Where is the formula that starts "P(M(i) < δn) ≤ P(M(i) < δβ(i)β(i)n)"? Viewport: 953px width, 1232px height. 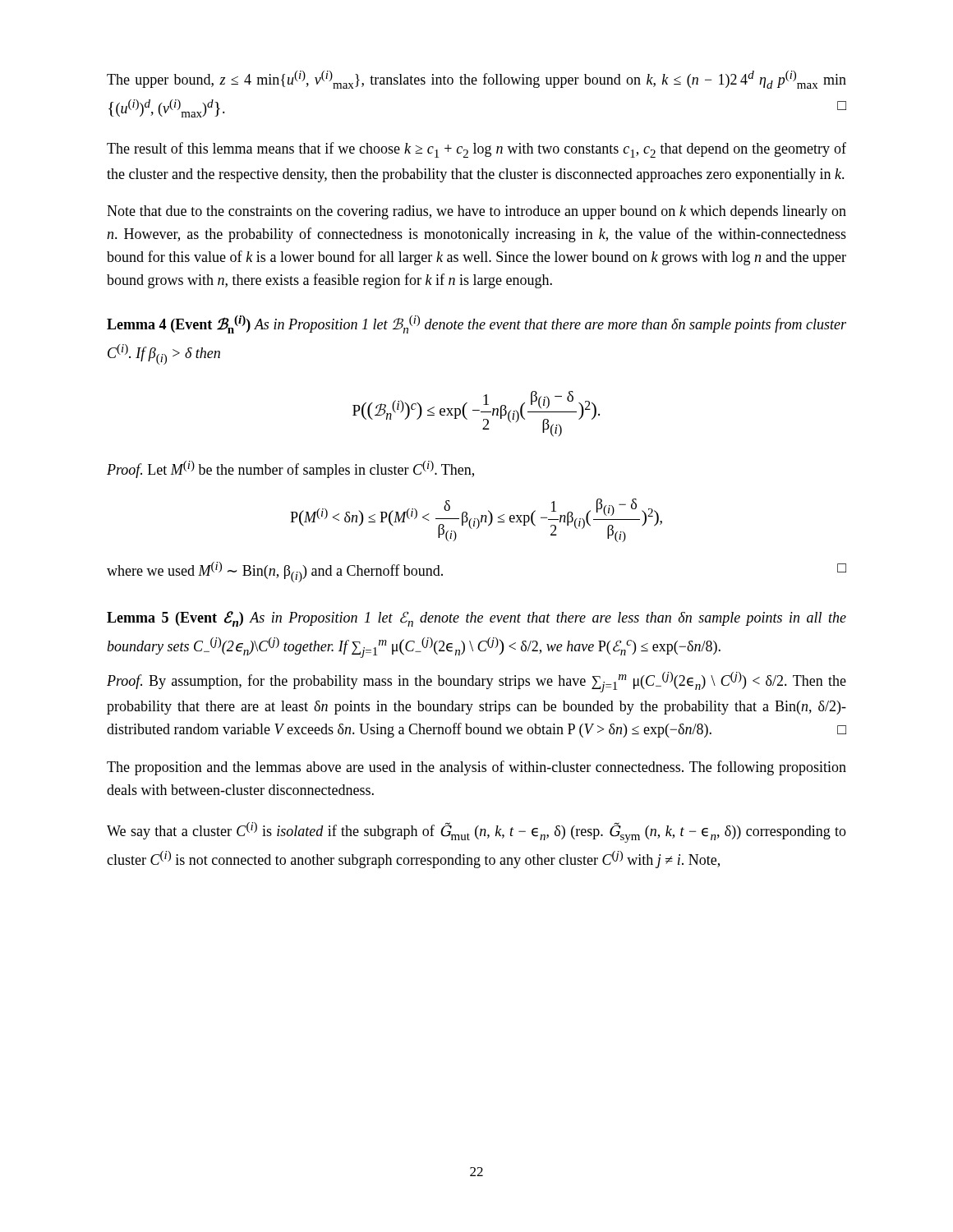point(476,520)
